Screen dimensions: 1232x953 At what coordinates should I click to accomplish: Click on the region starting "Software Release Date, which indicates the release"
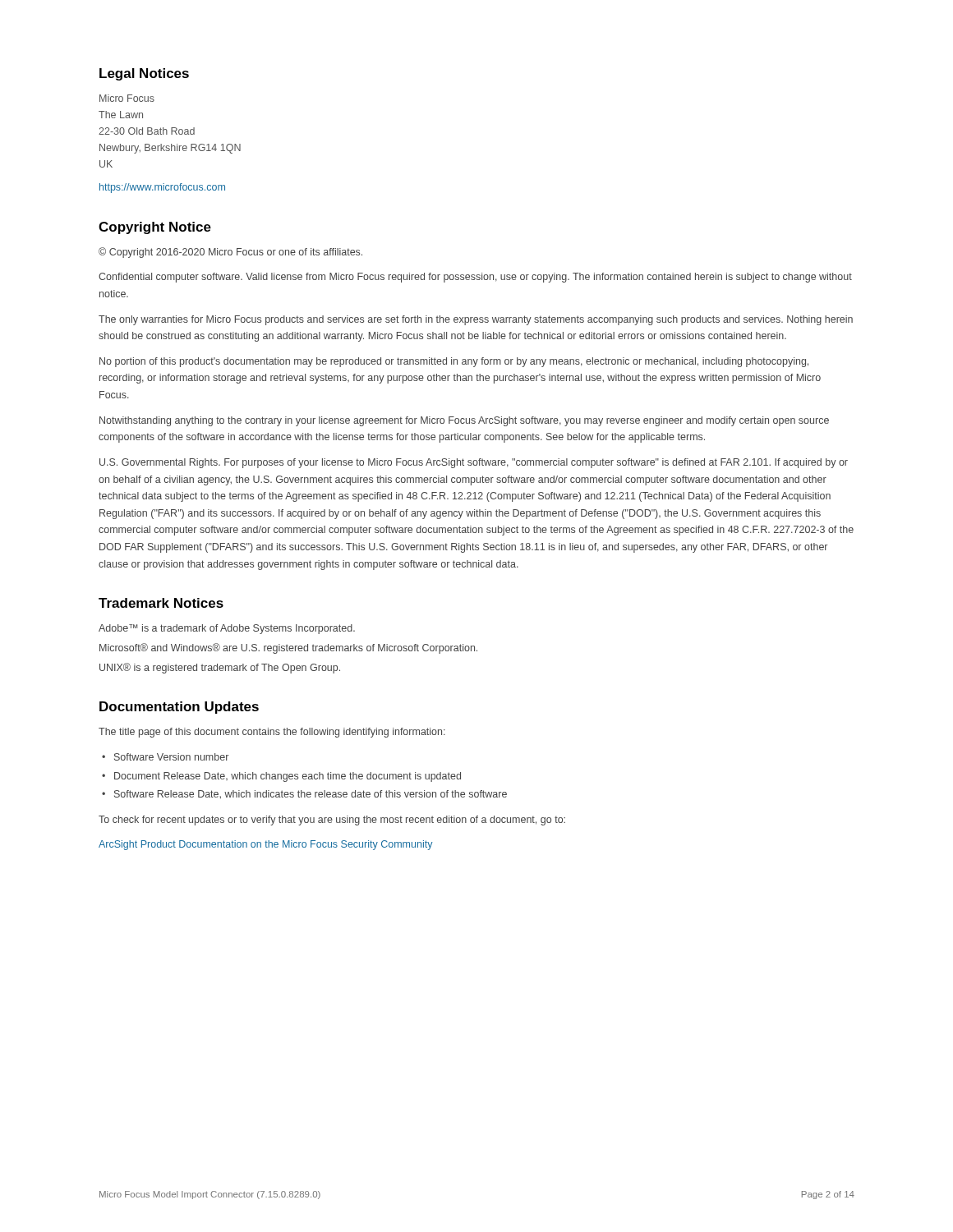click(x=310, y=794)
